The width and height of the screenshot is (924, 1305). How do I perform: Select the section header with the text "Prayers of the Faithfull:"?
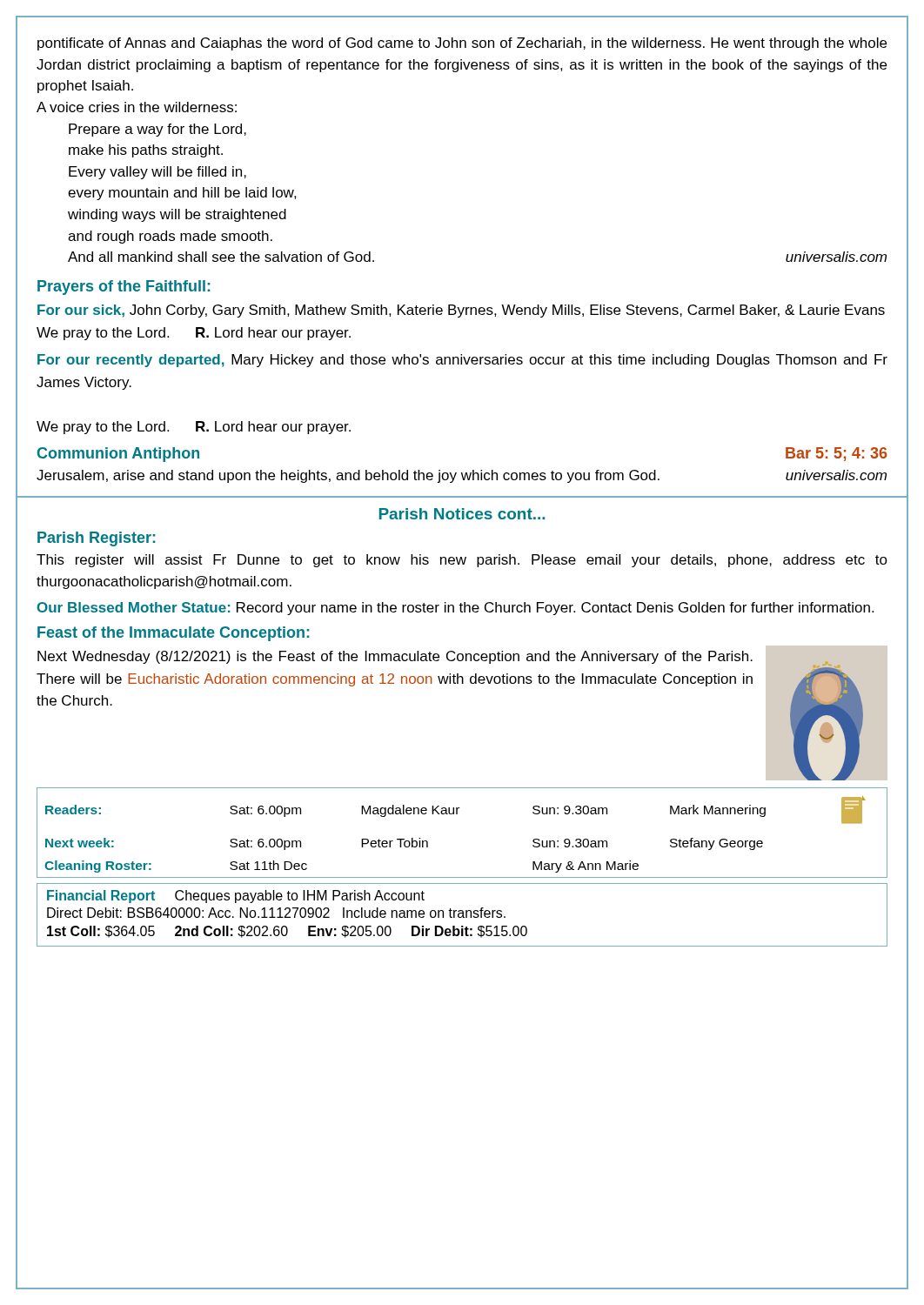pyautogui.click(x=124, y=286)
